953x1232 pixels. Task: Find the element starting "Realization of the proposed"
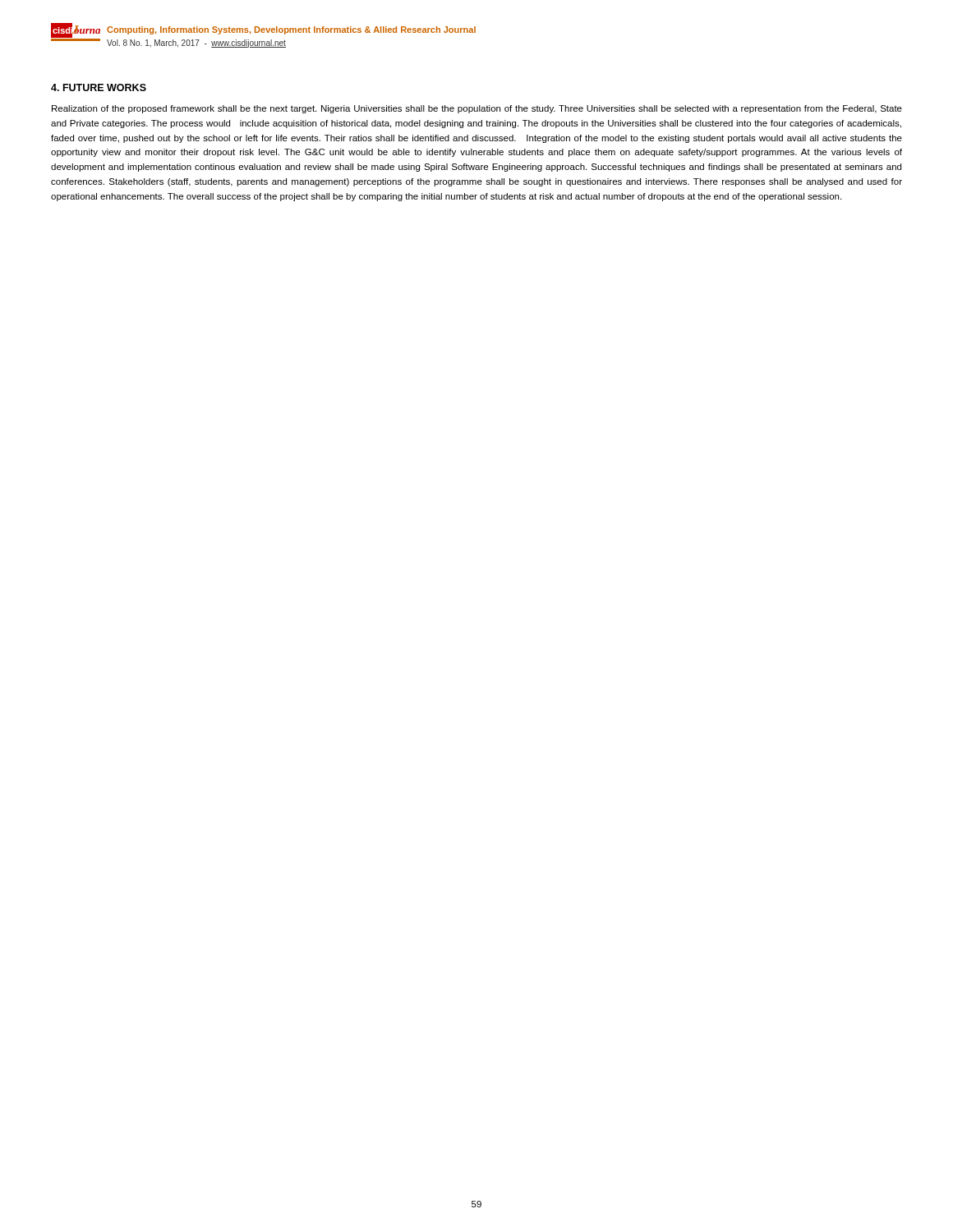tap(476, 152)
